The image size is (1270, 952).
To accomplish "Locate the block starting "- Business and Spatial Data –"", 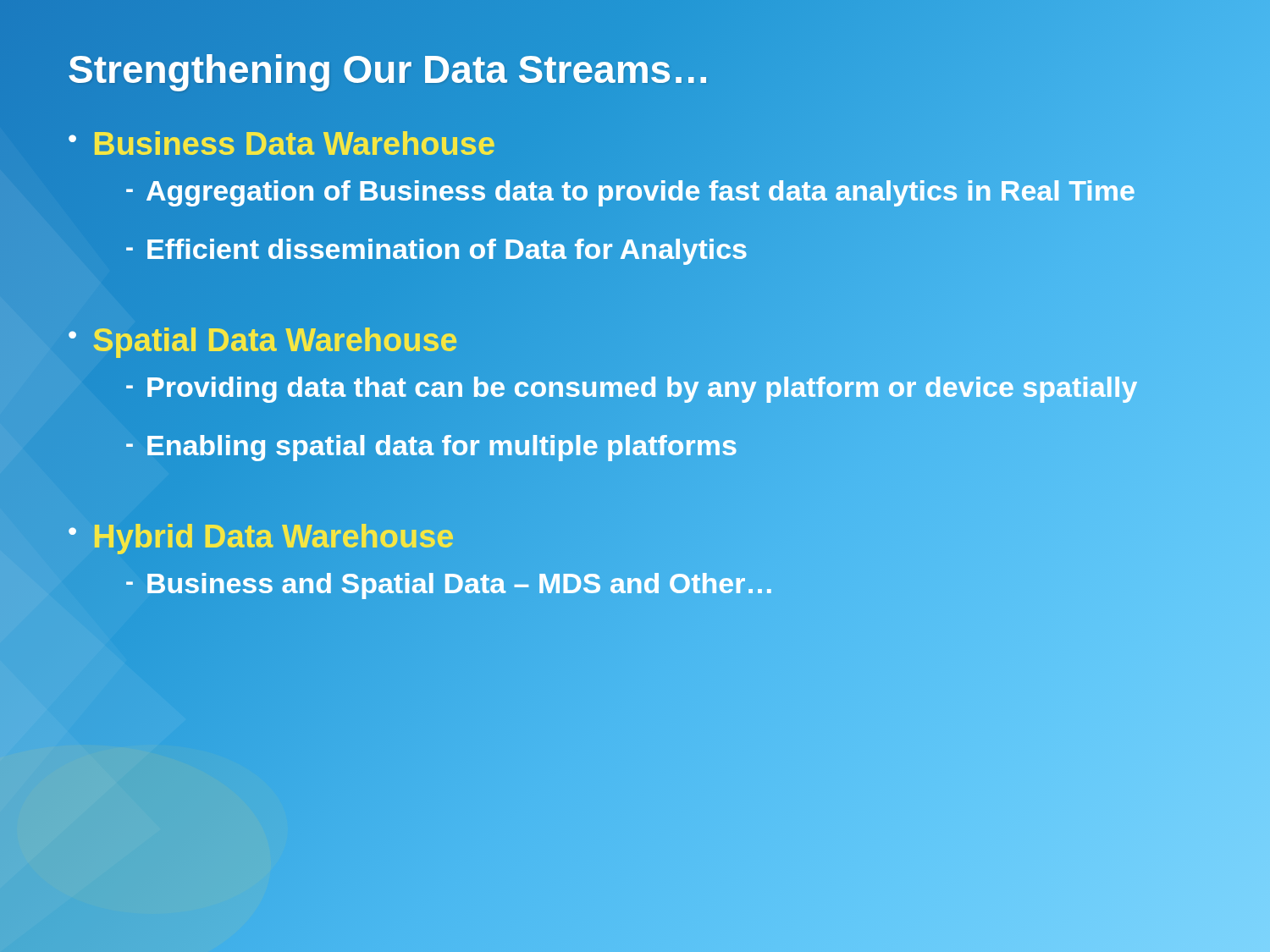I will tap(450, 583).
